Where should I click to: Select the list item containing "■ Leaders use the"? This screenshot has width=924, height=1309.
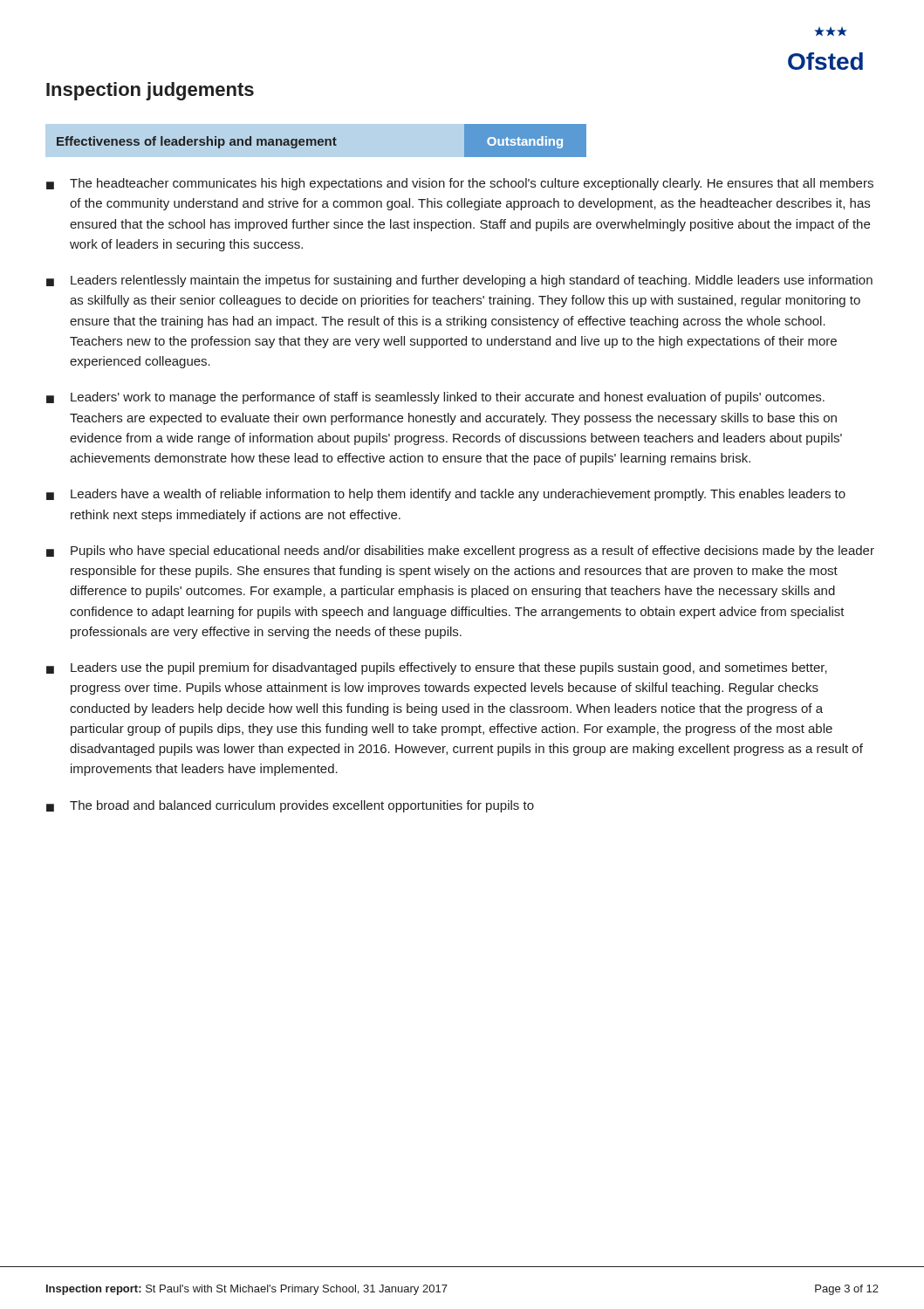[462, 718]
